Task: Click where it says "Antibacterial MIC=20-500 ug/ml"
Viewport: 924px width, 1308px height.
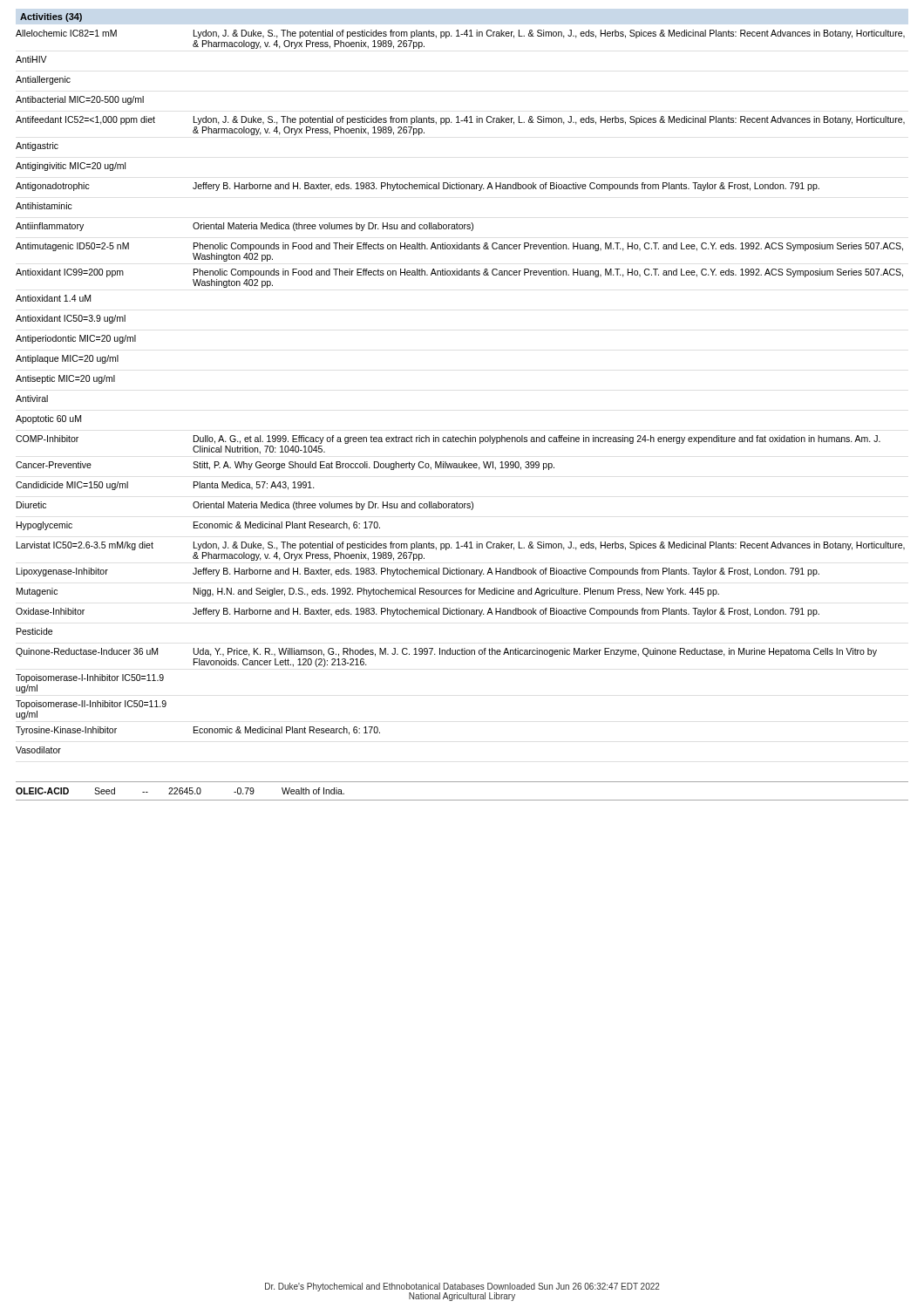Action: point(80,100)
